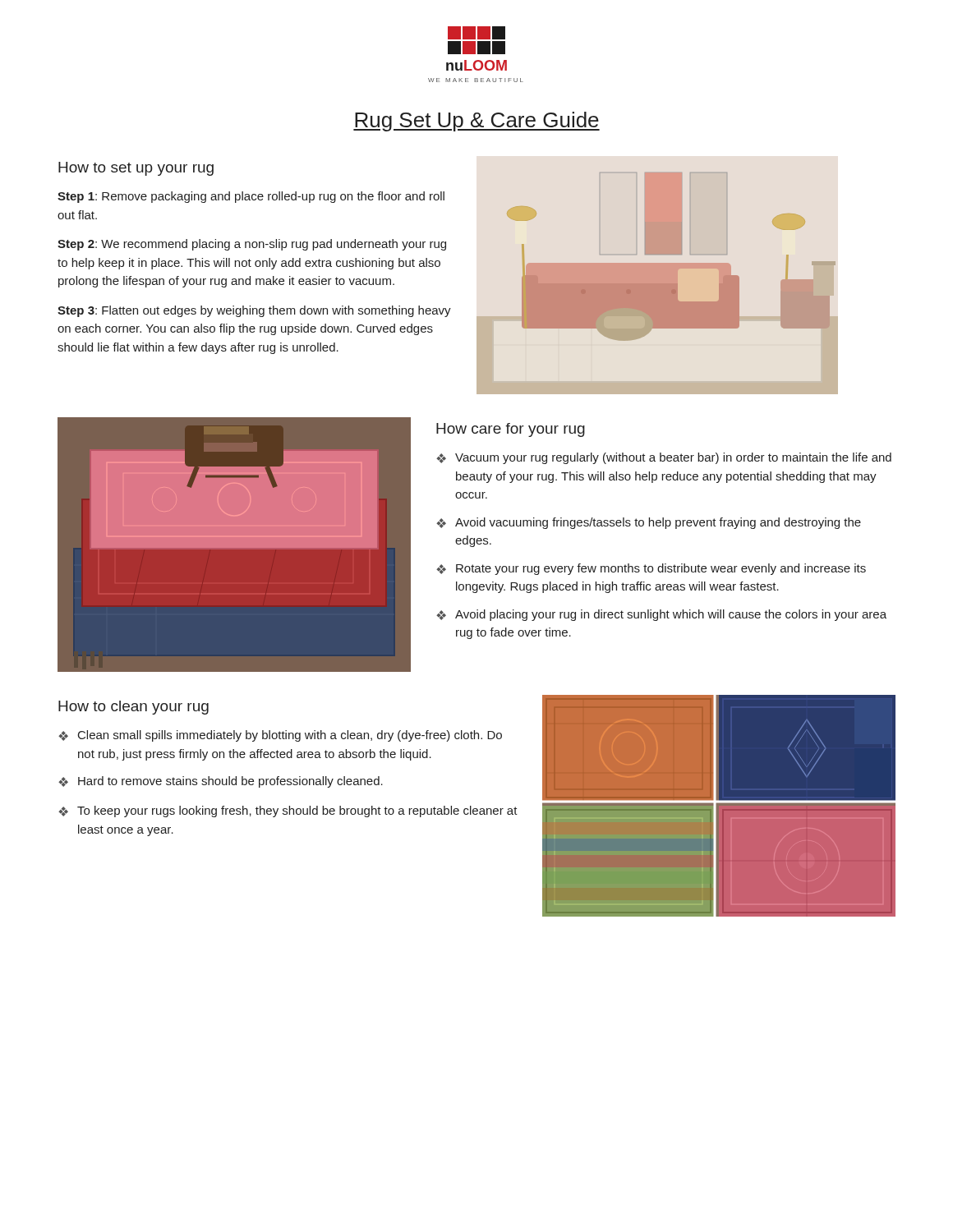Point to the text block starting "❖ Rotate your rug every few months to"
953x1232 pixels.
coord(665,577)
